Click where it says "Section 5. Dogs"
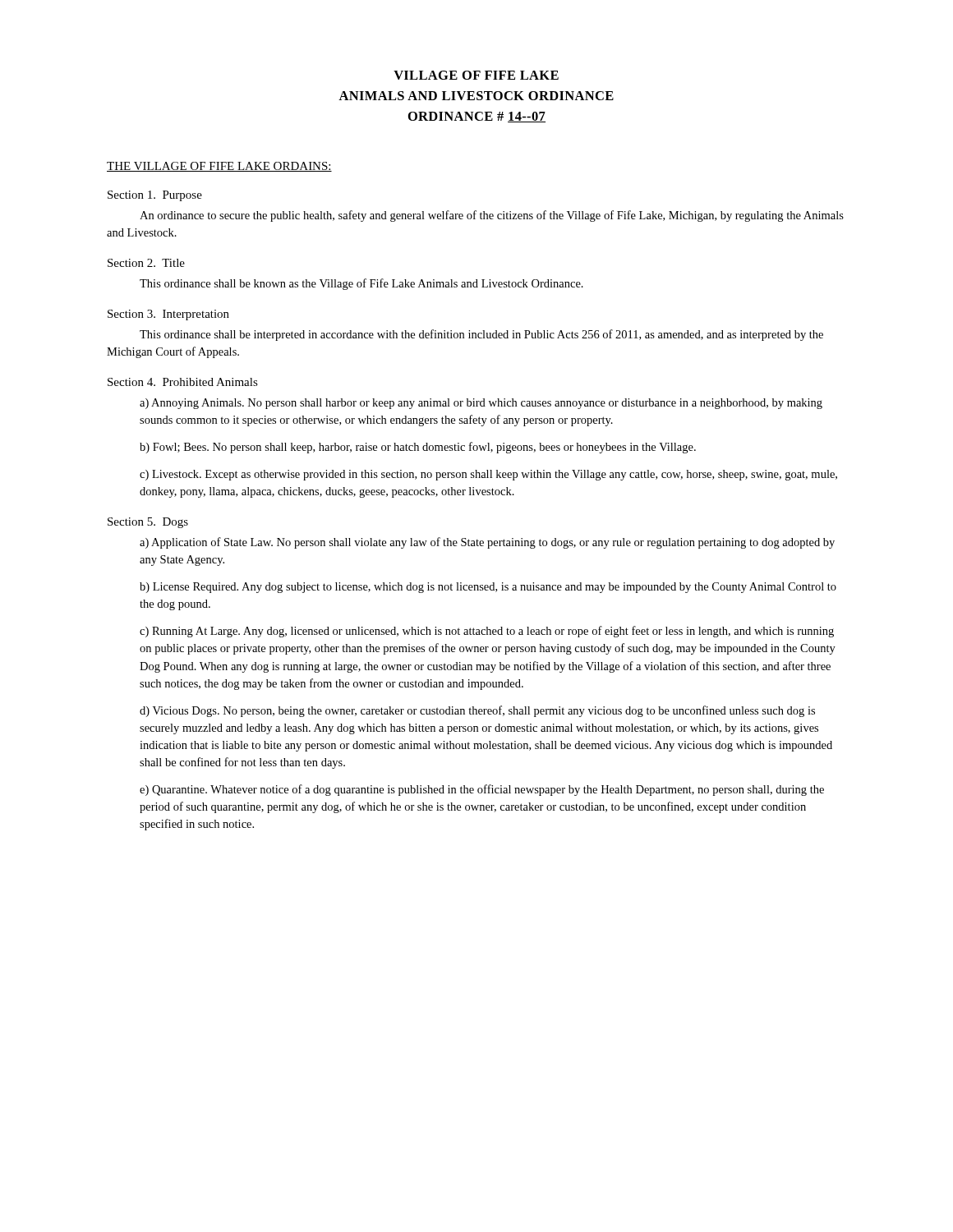Screen dimensions: 1232x953 [148, 522]
